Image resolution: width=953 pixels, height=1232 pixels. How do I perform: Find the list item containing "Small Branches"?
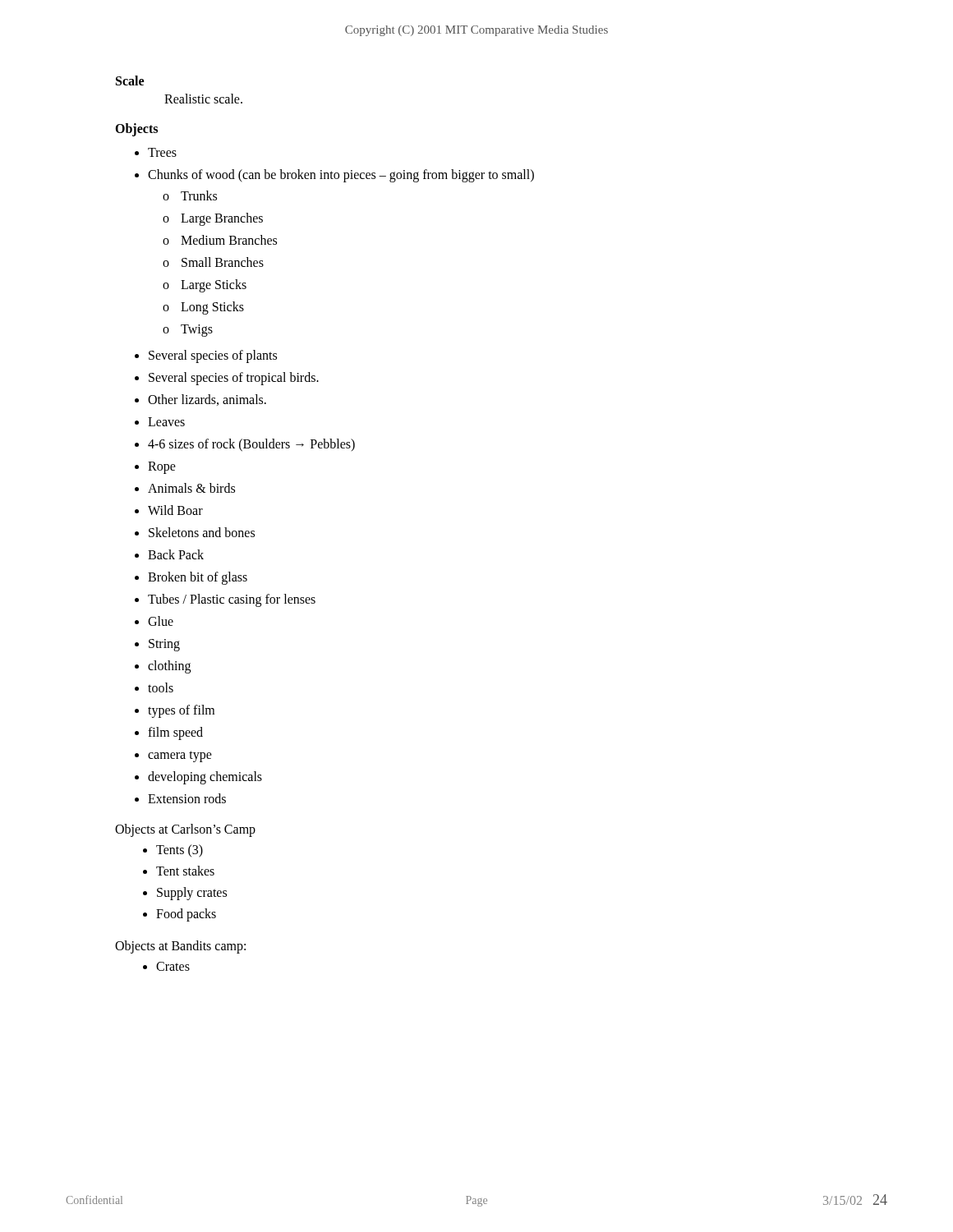click(222, 262)
